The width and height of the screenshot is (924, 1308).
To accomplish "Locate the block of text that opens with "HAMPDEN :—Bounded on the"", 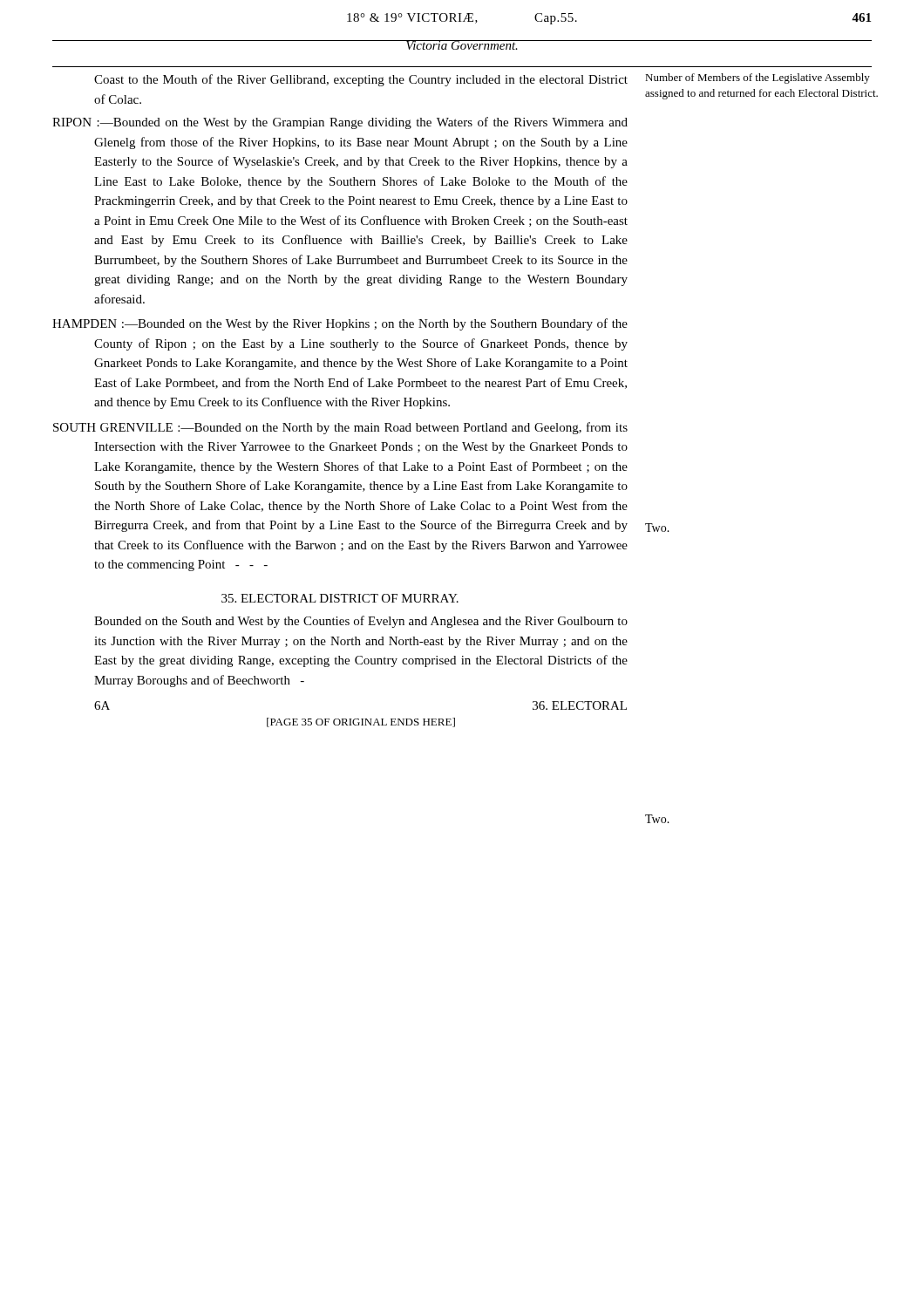I will [340, 363].
